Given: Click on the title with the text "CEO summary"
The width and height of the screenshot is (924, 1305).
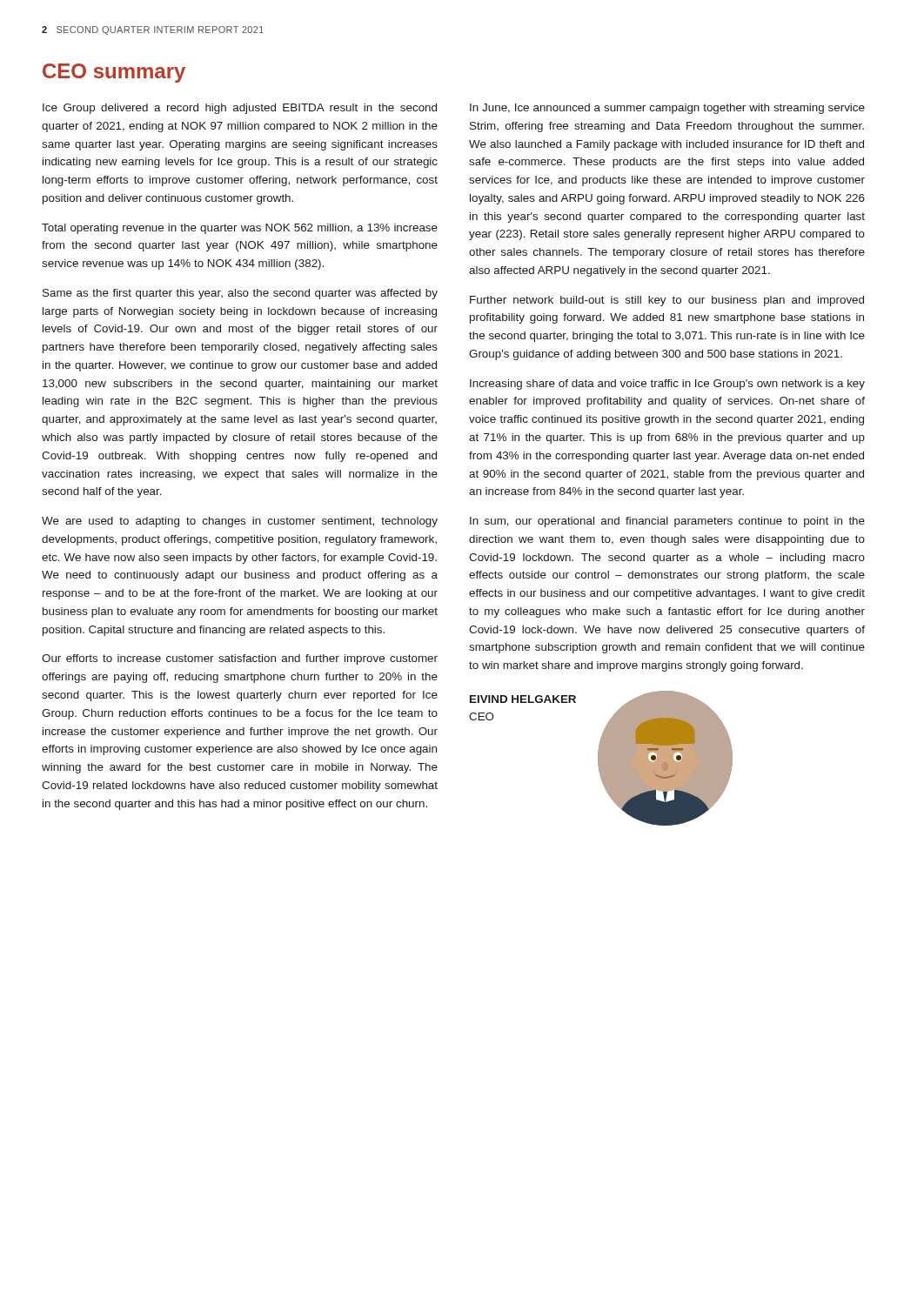Looking at the screenshot, I should (114, 71).
